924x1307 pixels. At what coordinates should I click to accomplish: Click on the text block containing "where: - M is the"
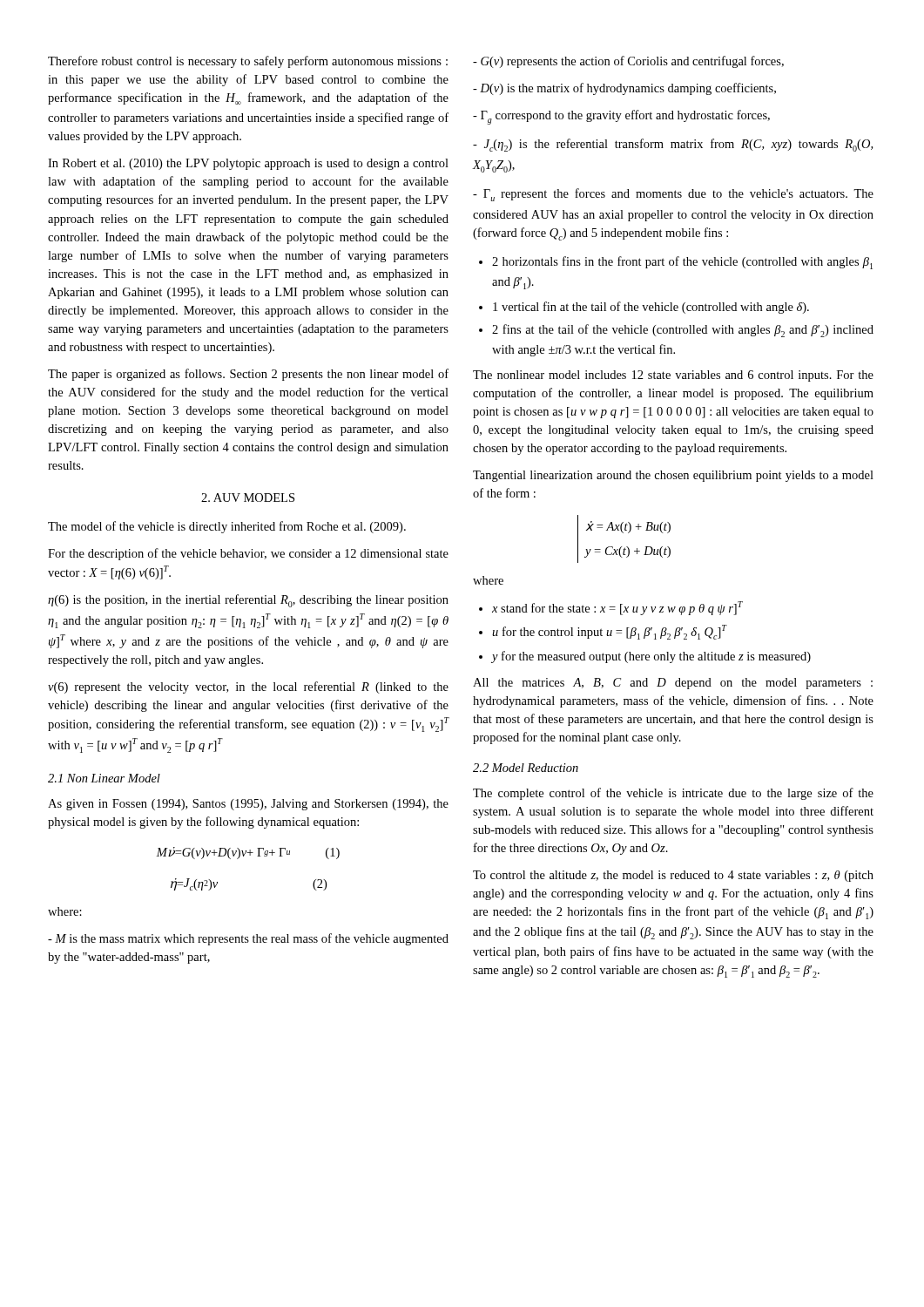(248, 935)
